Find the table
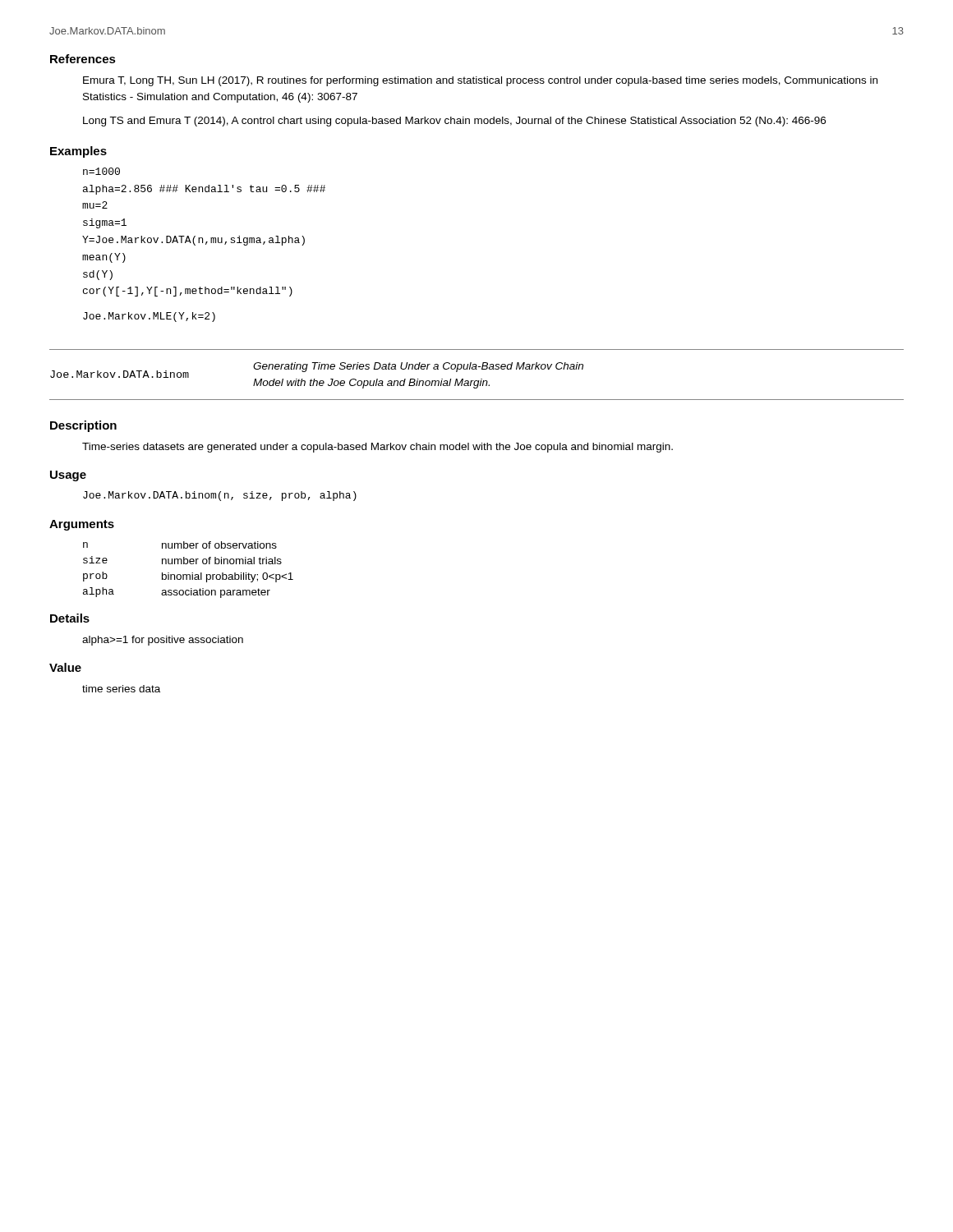 point(476,569)
